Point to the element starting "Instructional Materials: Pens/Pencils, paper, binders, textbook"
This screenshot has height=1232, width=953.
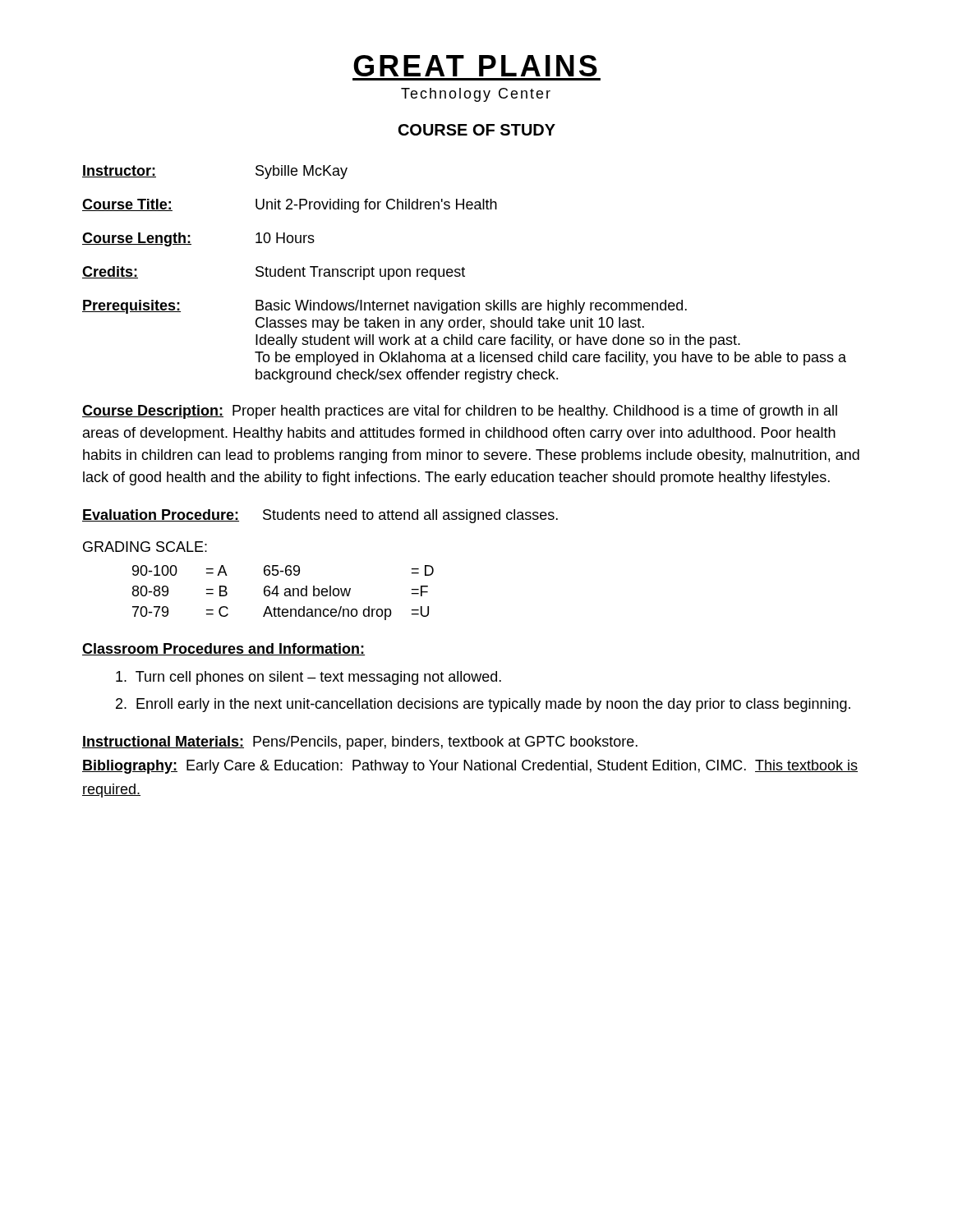(470, 765)
